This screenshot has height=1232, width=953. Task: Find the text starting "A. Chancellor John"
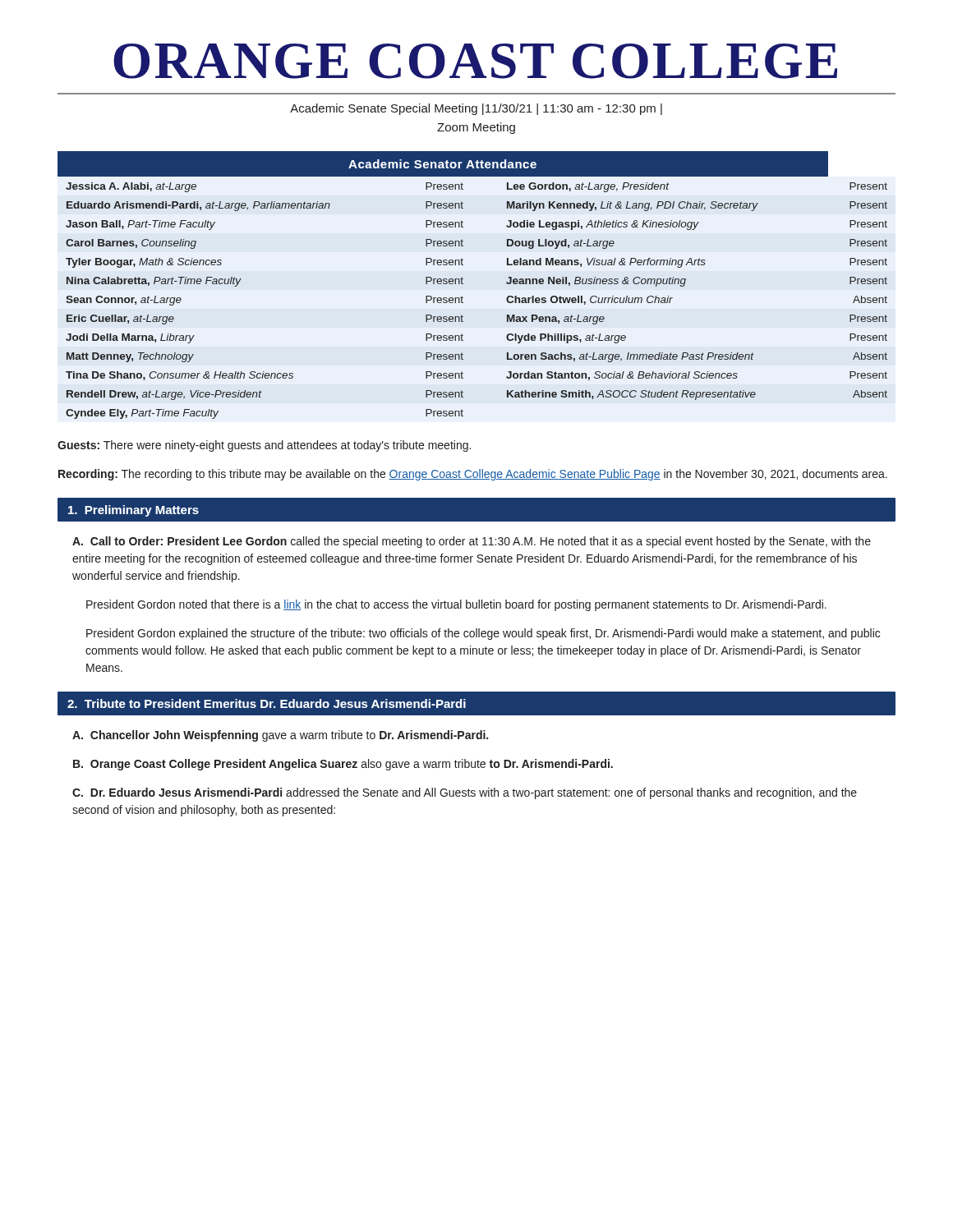(484, 736)
